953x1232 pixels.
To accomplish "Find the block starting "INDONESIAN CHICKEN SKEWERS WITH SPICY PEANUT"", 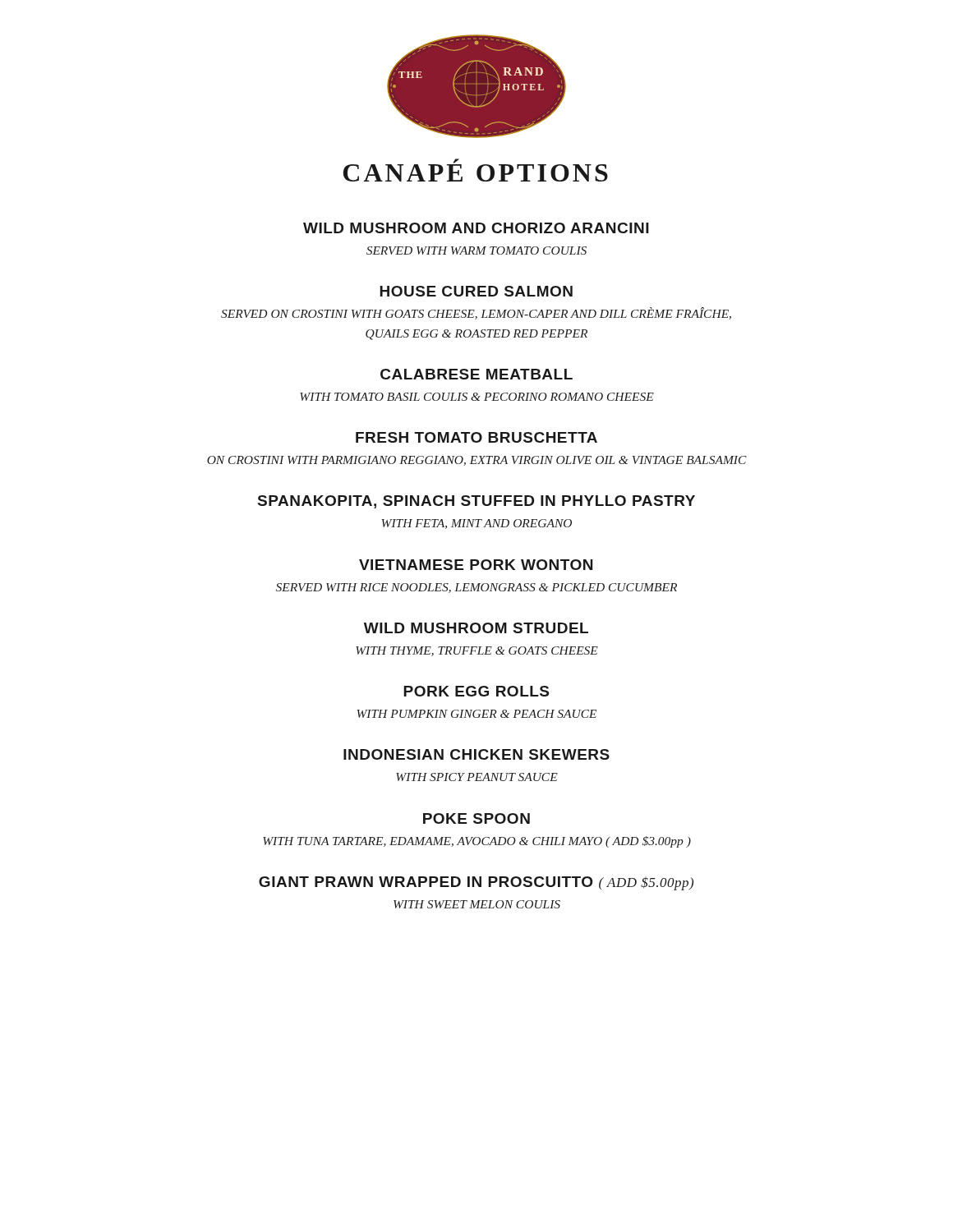I will pos(476,766).
